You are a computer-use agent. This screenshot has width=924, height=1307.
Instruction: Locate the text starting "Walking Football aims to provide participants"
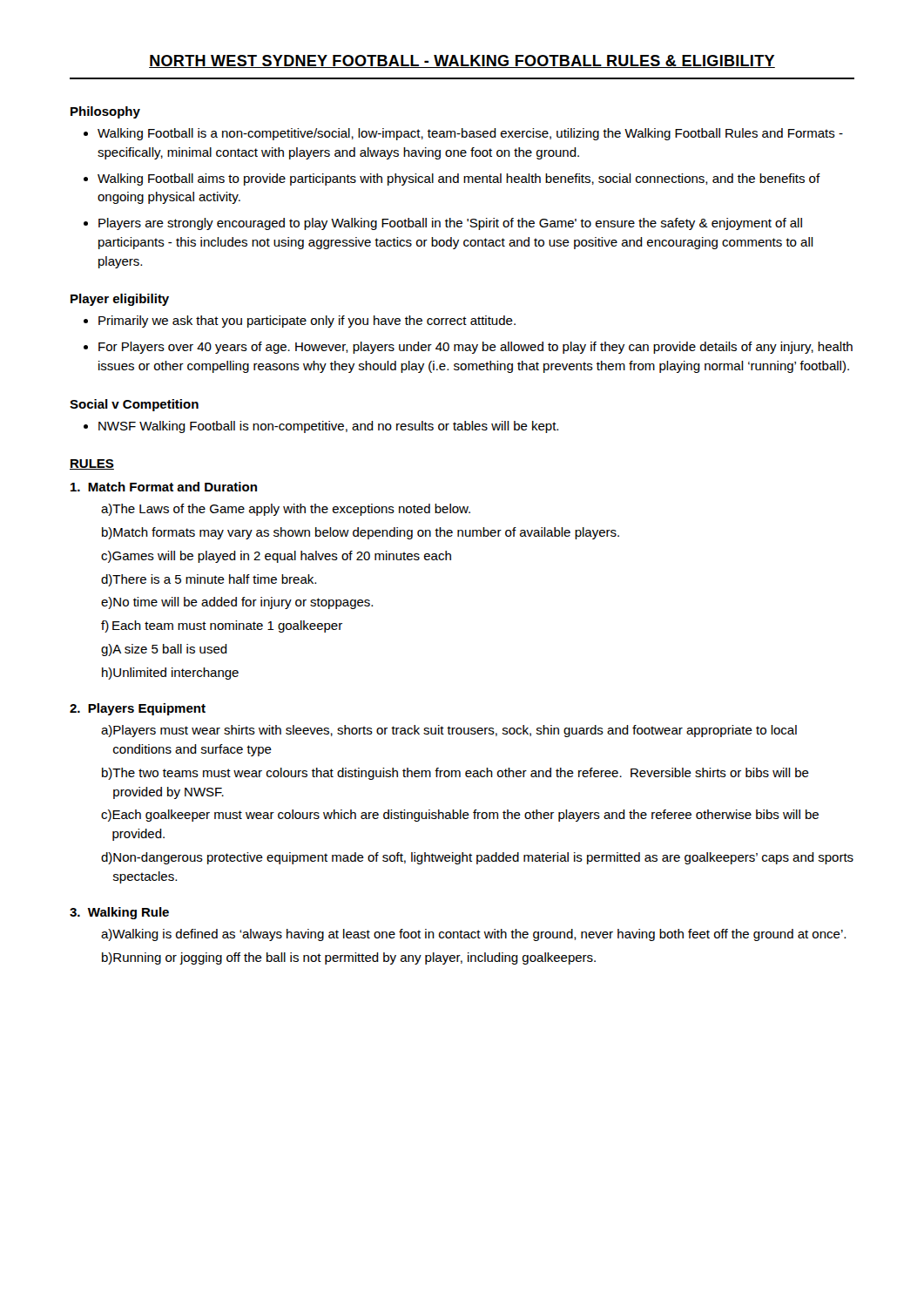click(x=459, y=187)
